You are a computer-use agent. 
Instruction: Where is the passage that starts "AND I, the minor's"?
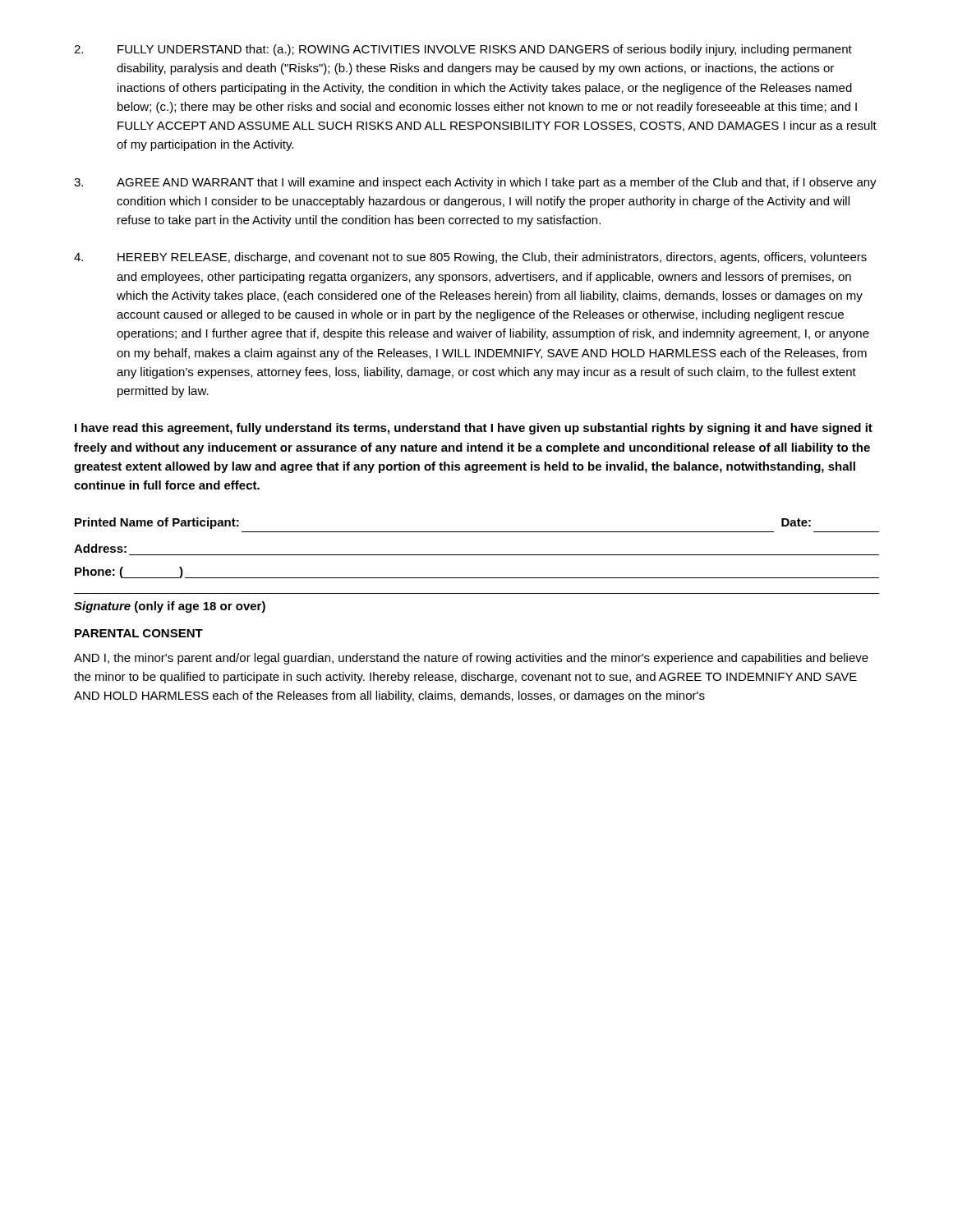pos(471,676)
